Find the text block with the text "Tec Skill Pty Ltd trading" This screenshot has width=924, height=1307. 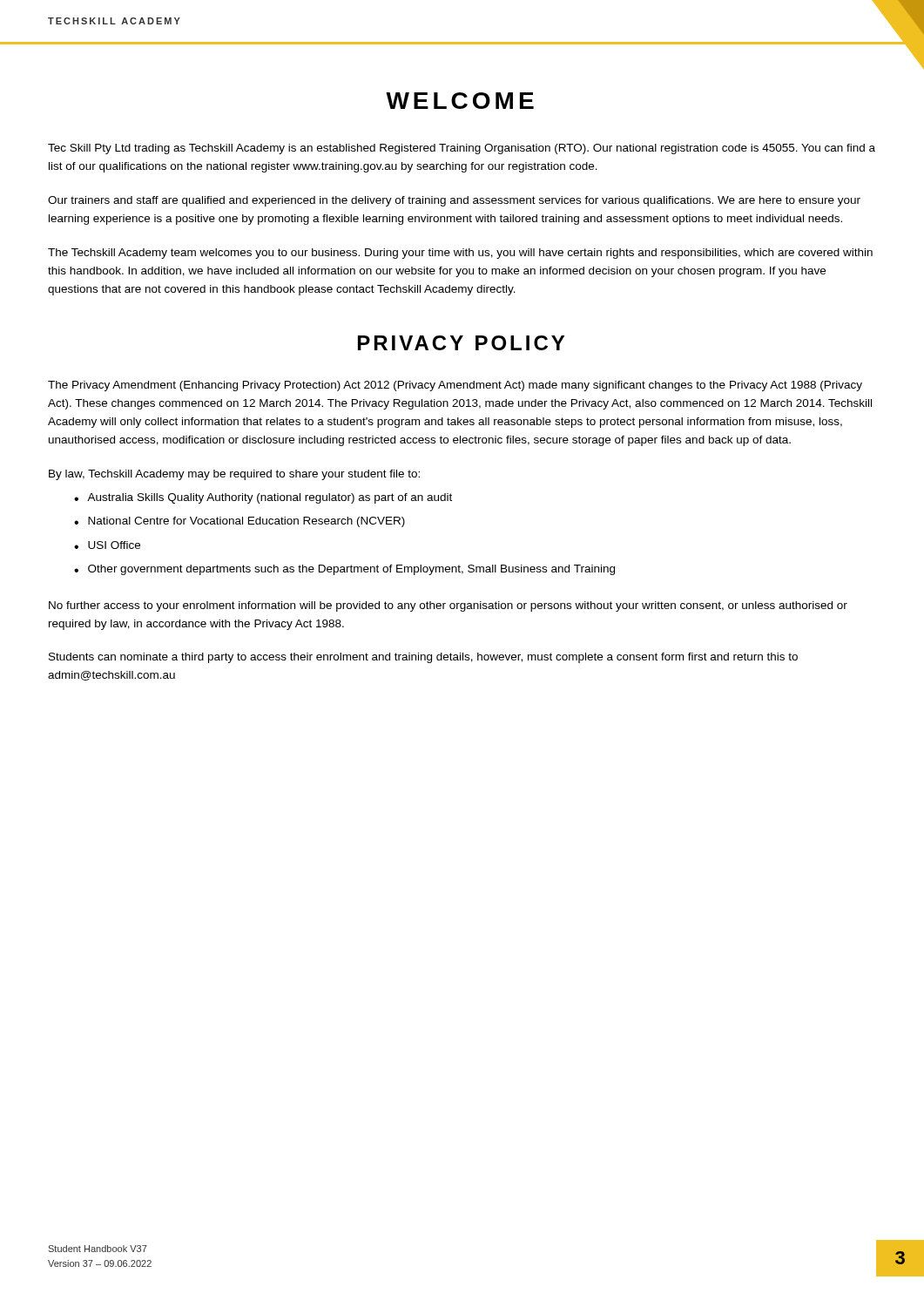[x=462, y=157]
